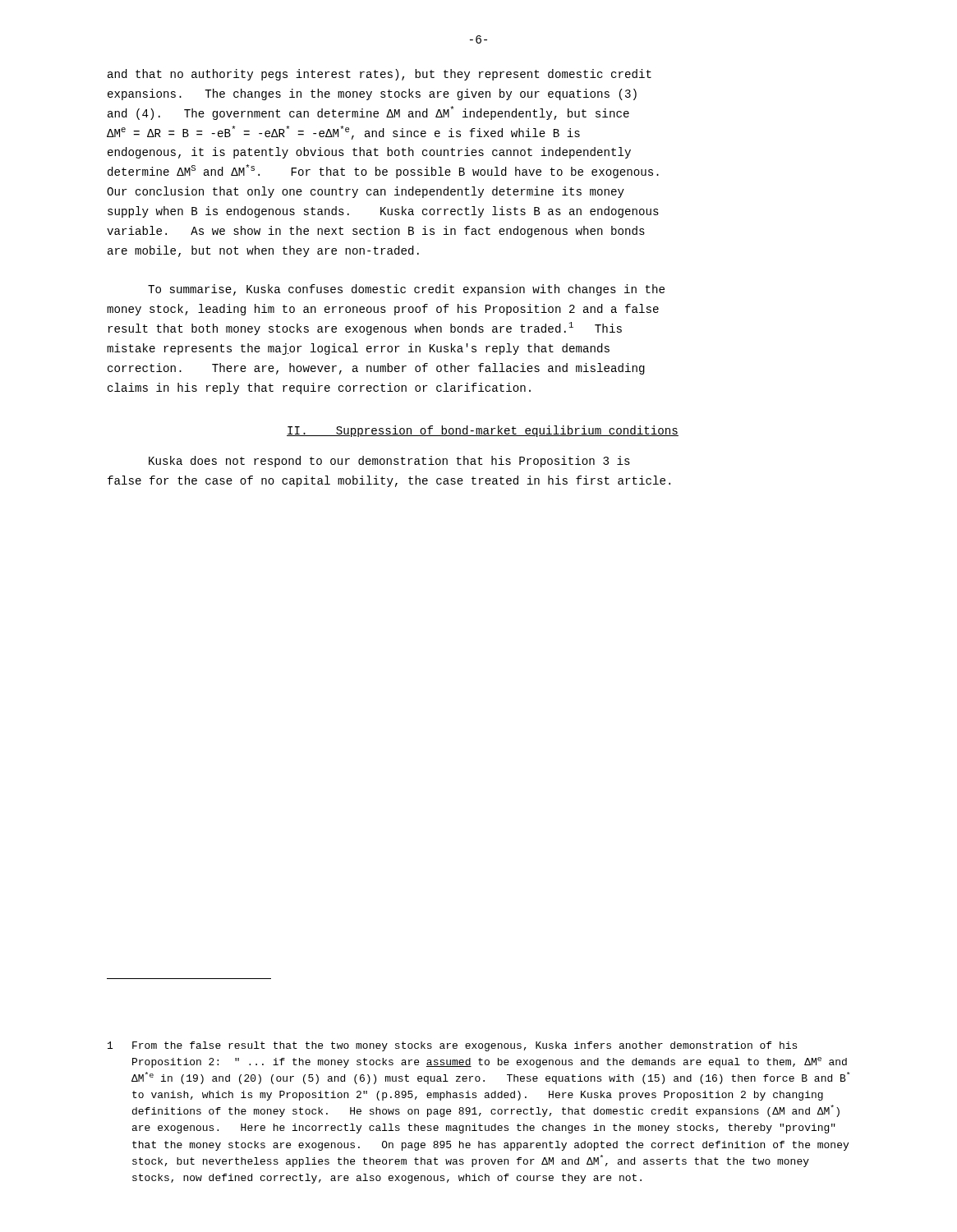This screenshot has width=957, height=1232.
Task: Select the region starting "1From the false result that the two money"
Action: tap(483, 1112)
